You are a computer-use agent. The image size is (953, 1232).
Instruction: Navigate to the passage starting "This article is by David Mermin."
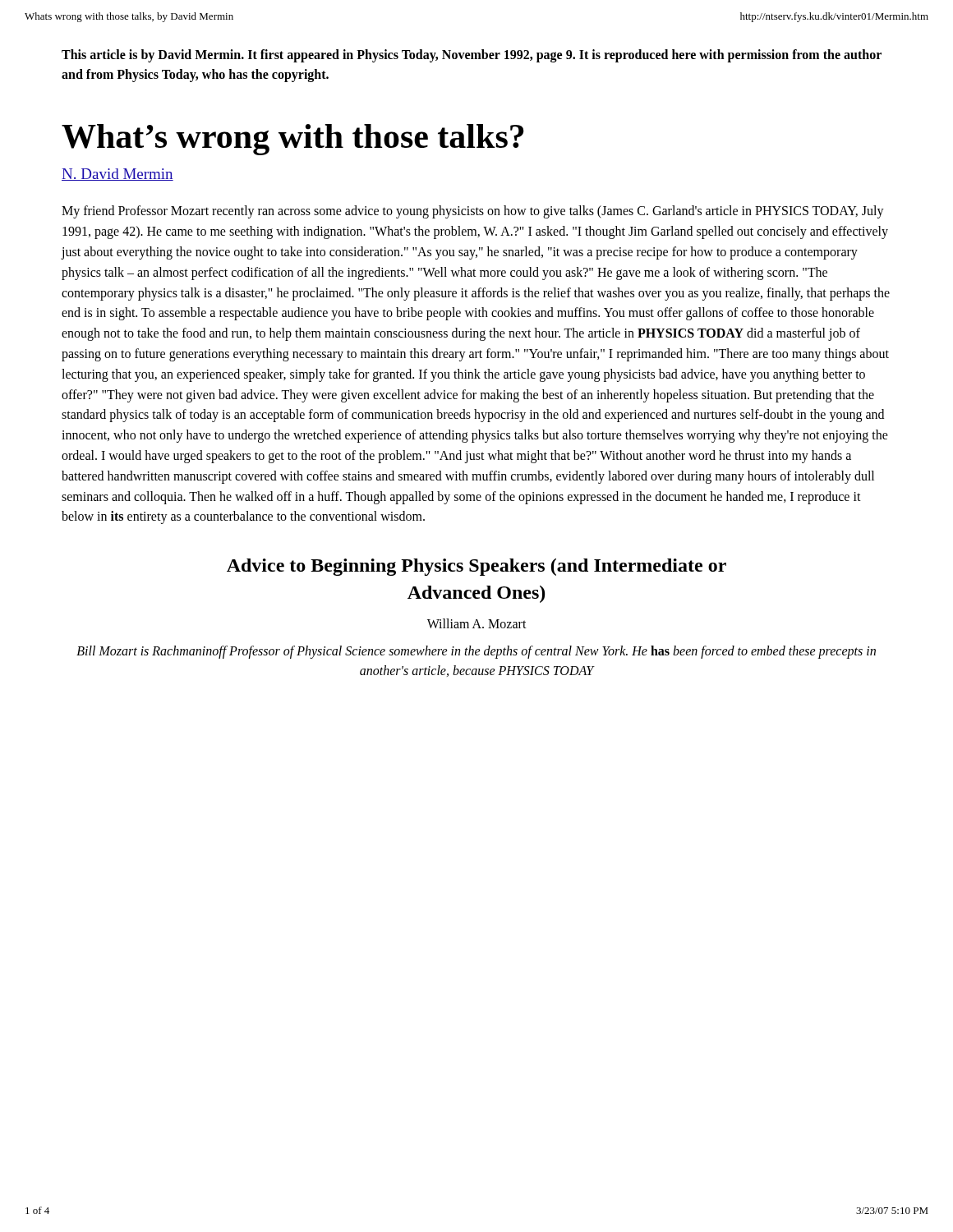(476, 65)
